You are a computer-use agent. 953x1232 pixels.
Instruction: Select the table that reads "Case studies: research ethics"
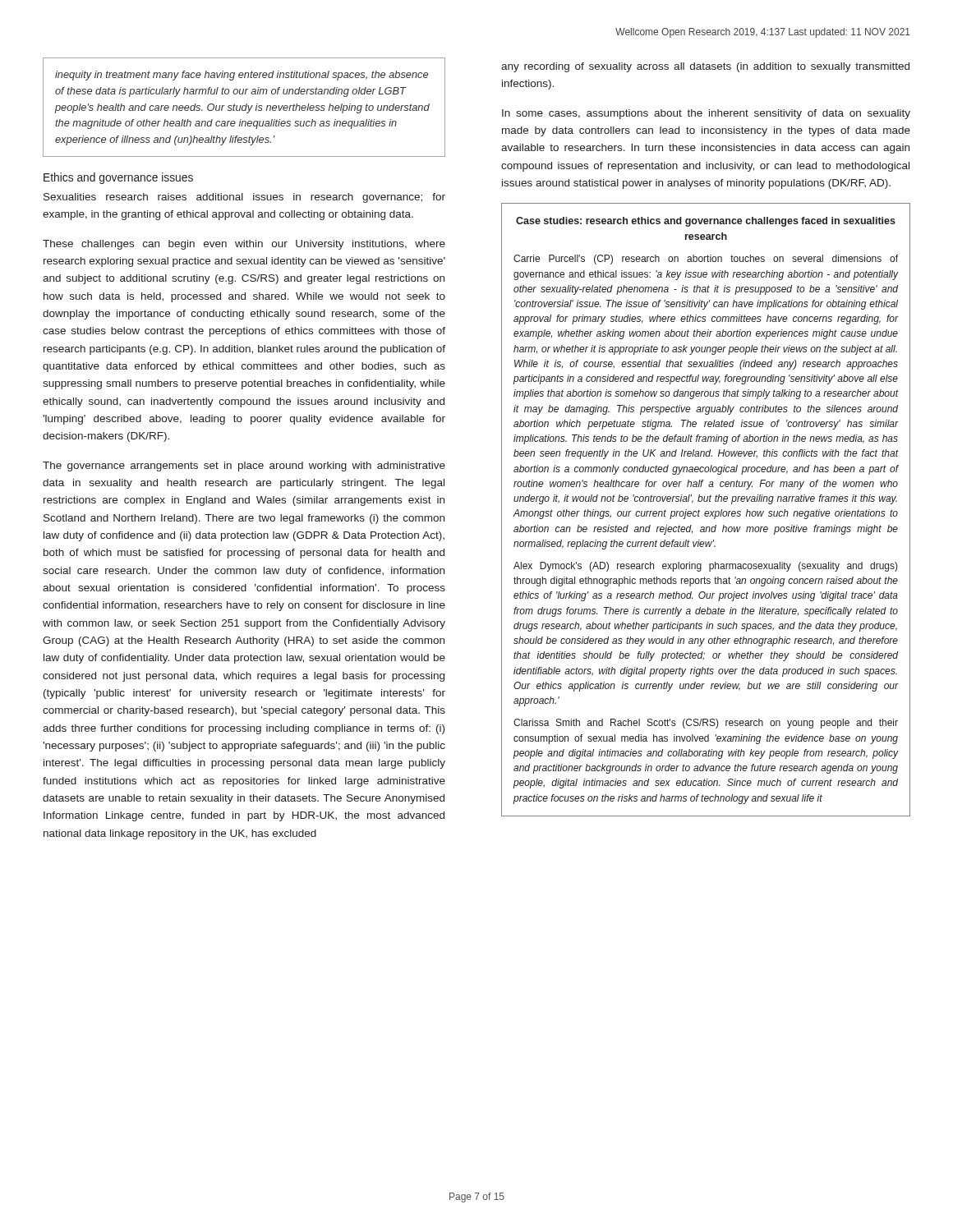(x=706, y=510)
